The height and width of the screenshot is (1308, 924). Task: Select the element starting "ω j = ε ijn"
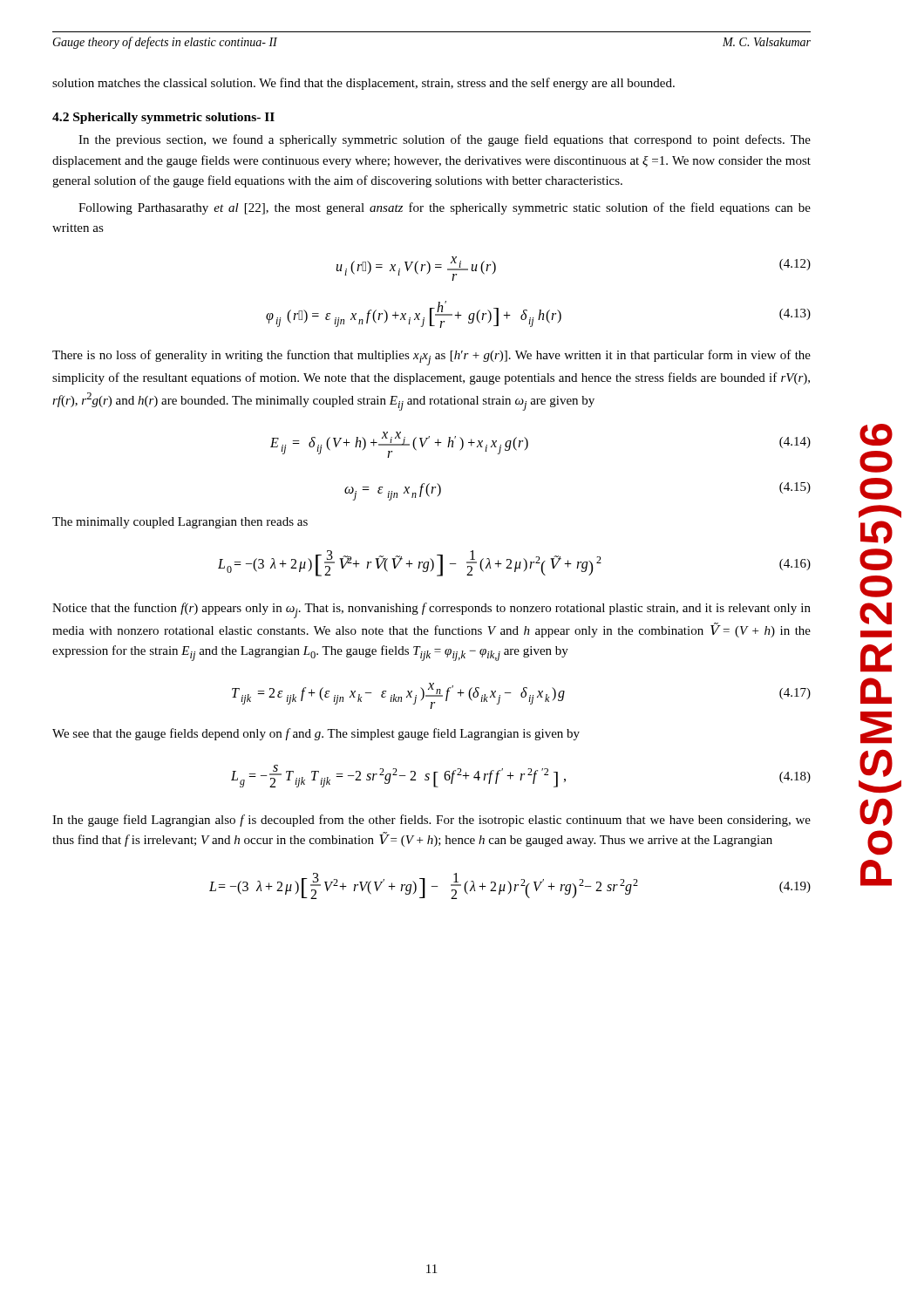tap(389, 491)
